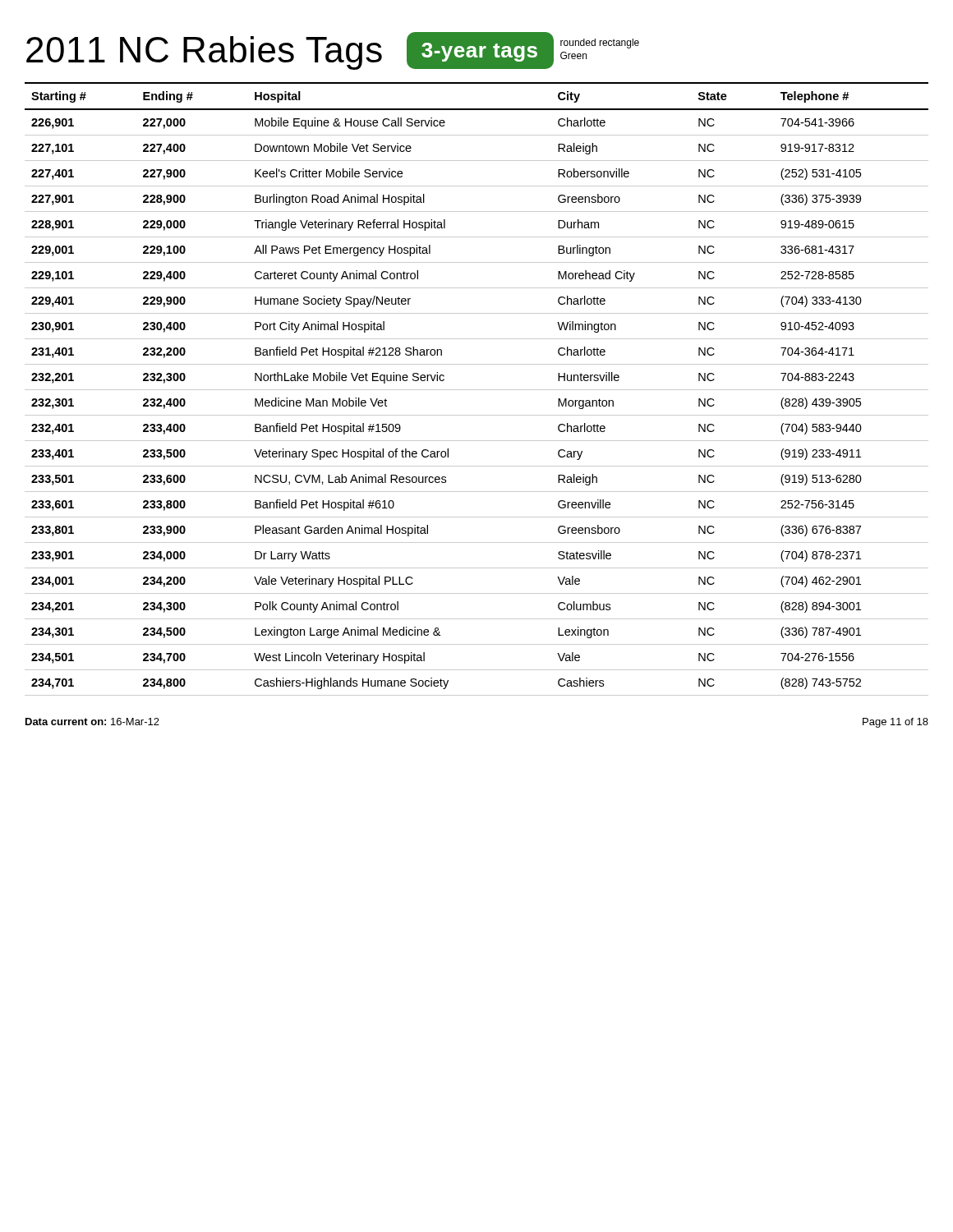Click where it says "2011 NC Rabies Tags 3-year tags rounded rectangleGreen"

pyautogui.click(x=332, y=50)
